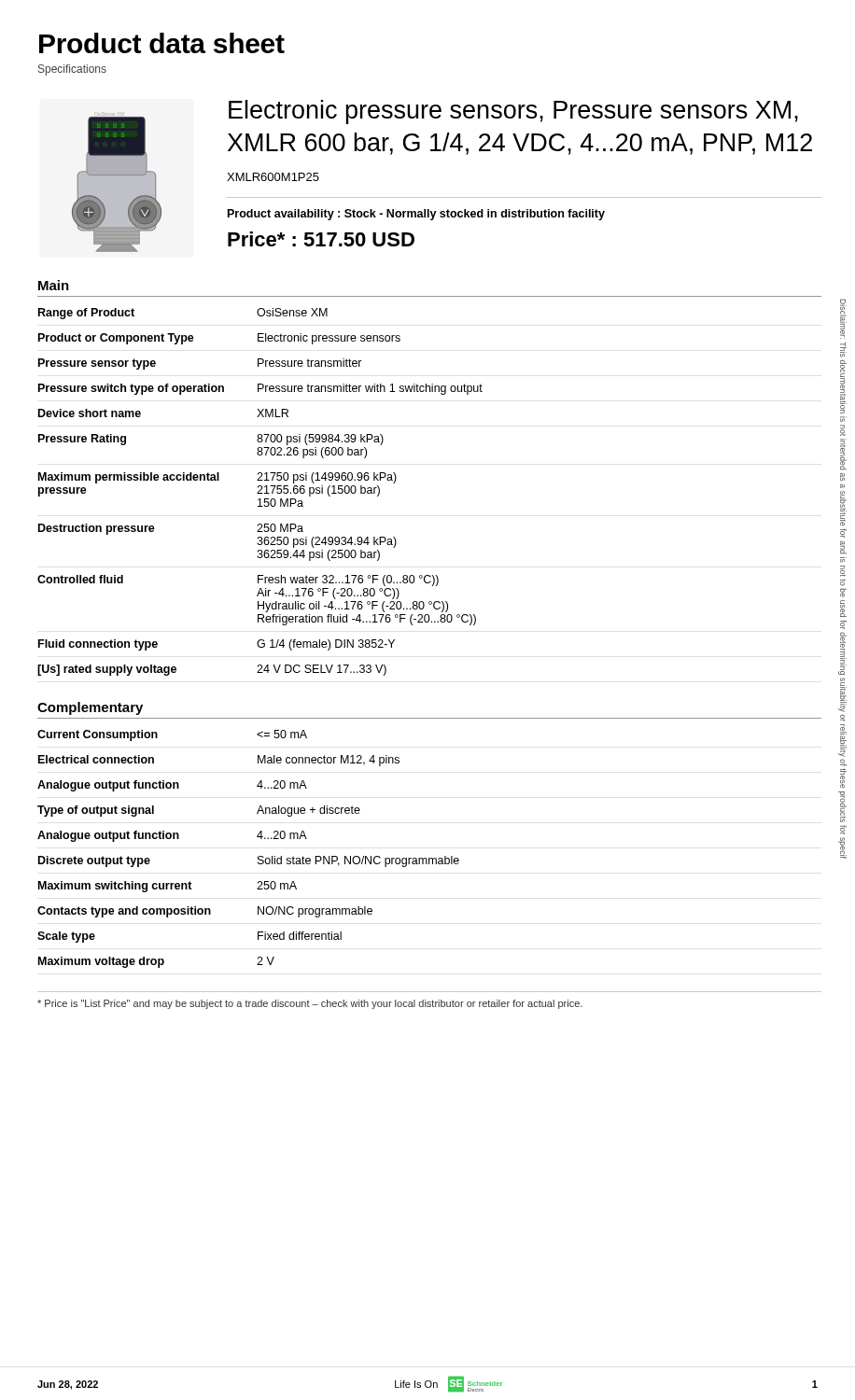Click on the block starting "Price is "List Price" and may be"
The width and height of the screenshot is (855, 1400).
[x=310, y=1003]
